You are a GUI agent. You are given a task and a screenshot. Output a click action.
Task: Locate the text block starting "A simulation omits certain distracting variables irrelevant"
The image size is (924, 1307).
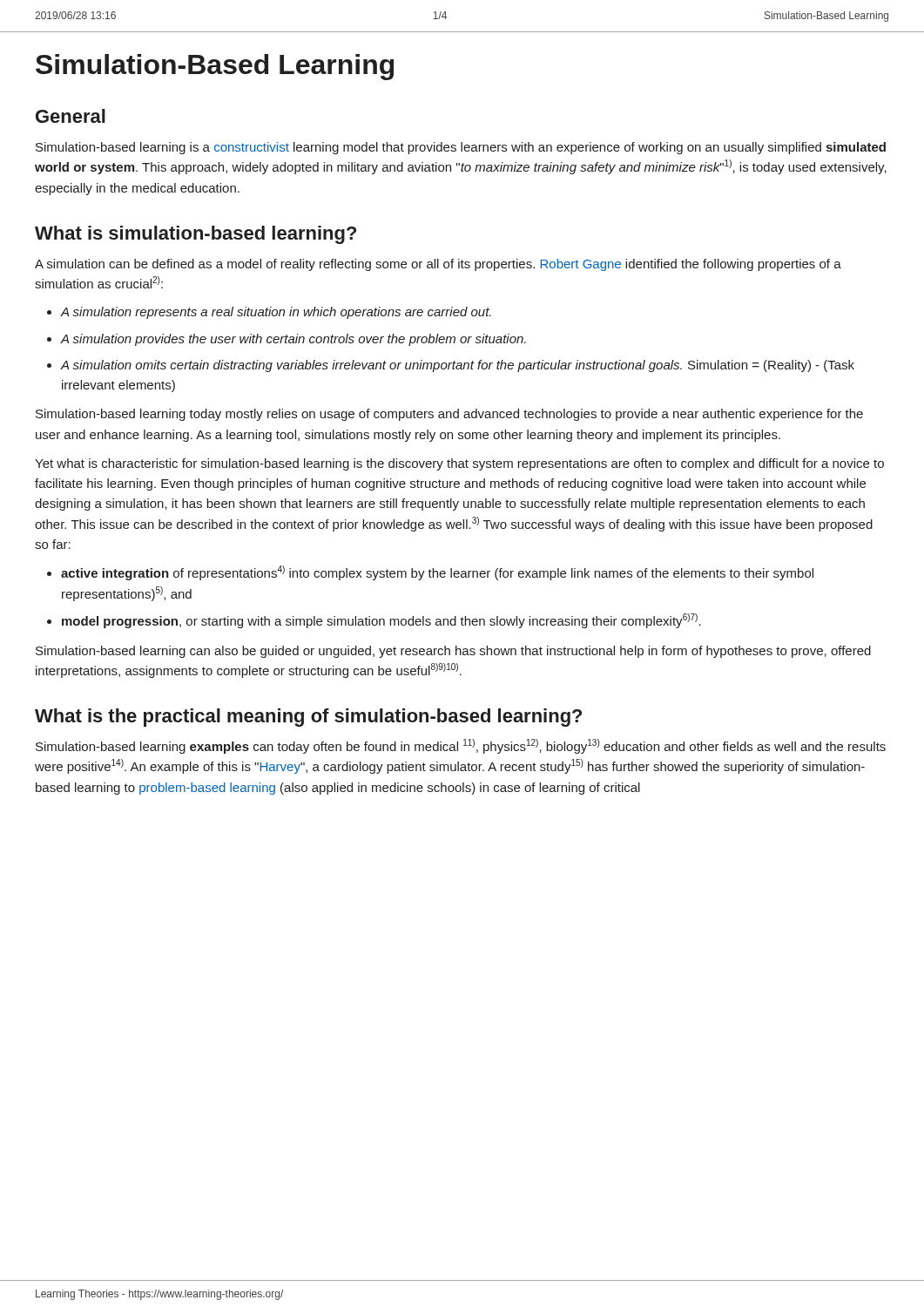pyautogui.click(x=462, y=375)
